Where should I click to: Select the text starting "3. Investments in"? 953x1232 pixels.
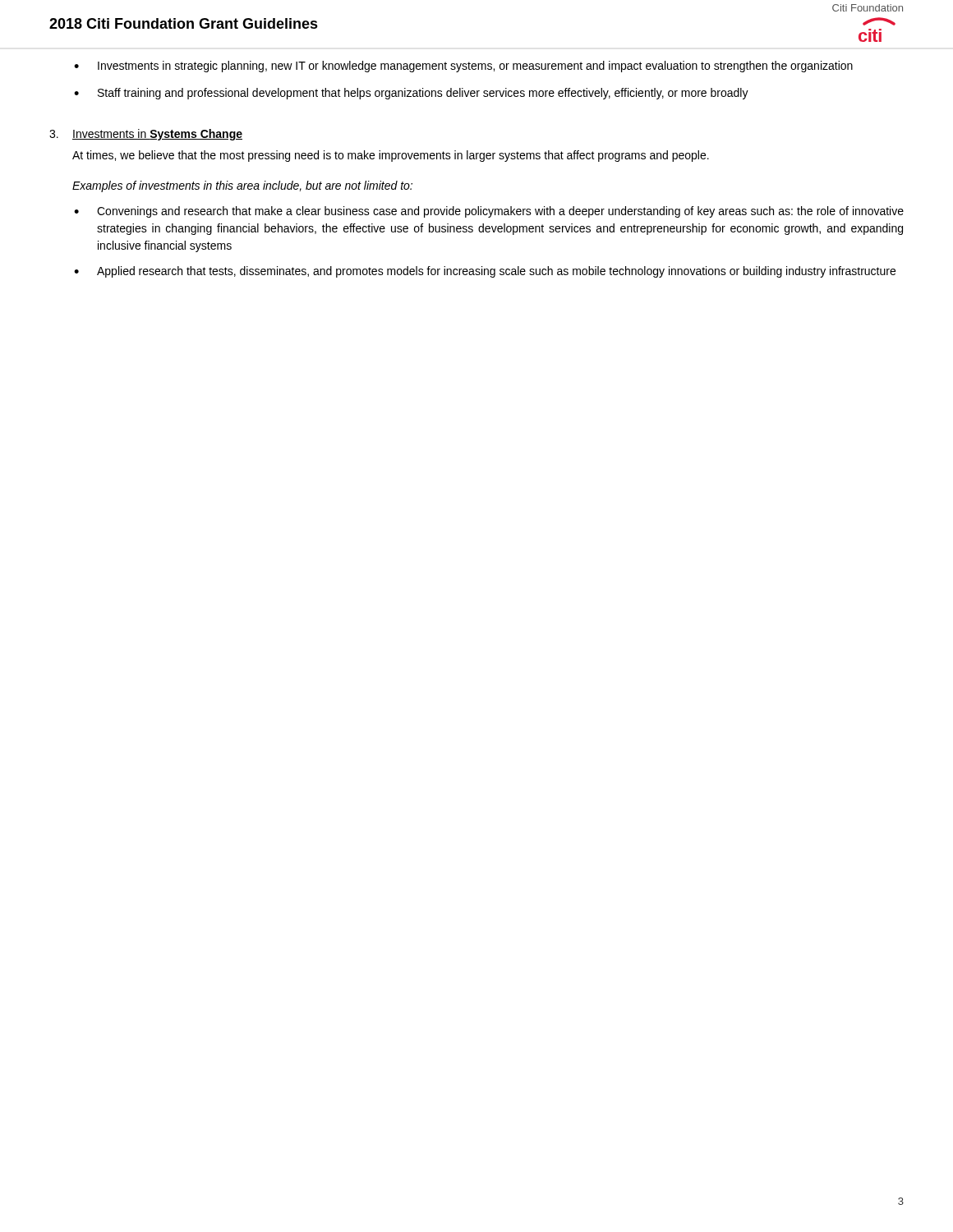[x=146, y=134]
